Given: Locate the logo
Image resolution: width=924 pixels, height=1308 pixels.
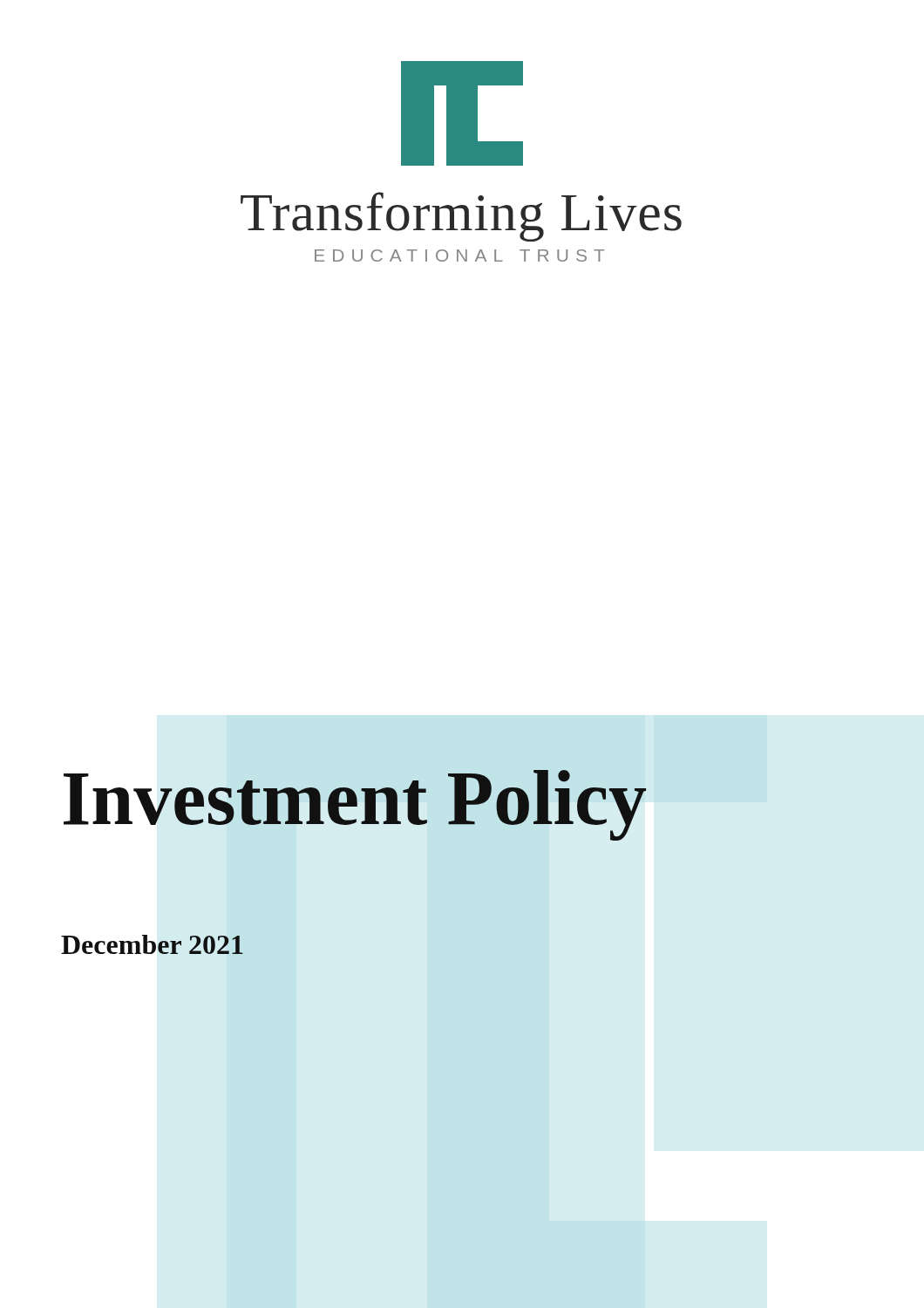Looking at the screenshot, I should point(462,159).
